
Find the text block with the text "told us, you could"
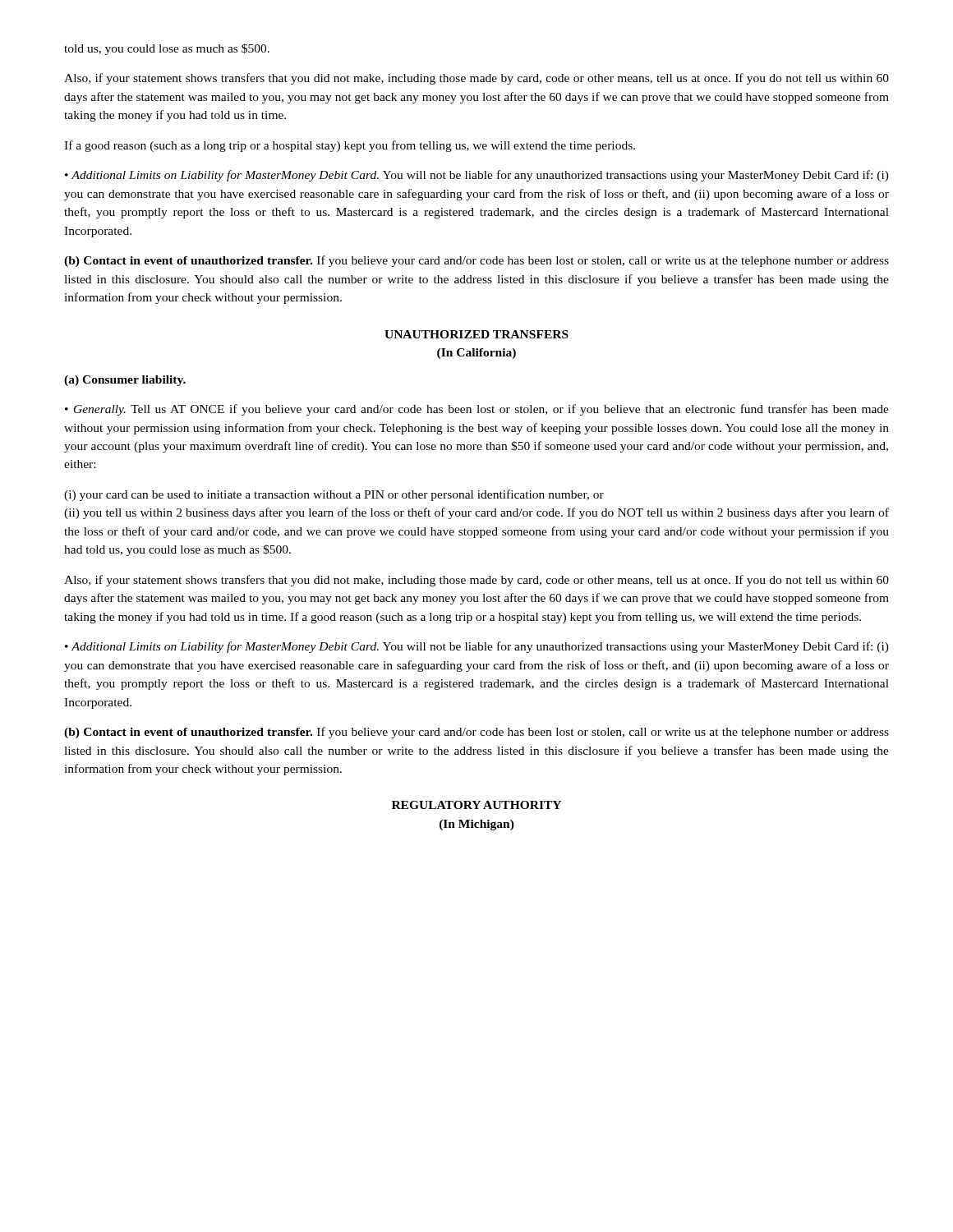point(167,48)
